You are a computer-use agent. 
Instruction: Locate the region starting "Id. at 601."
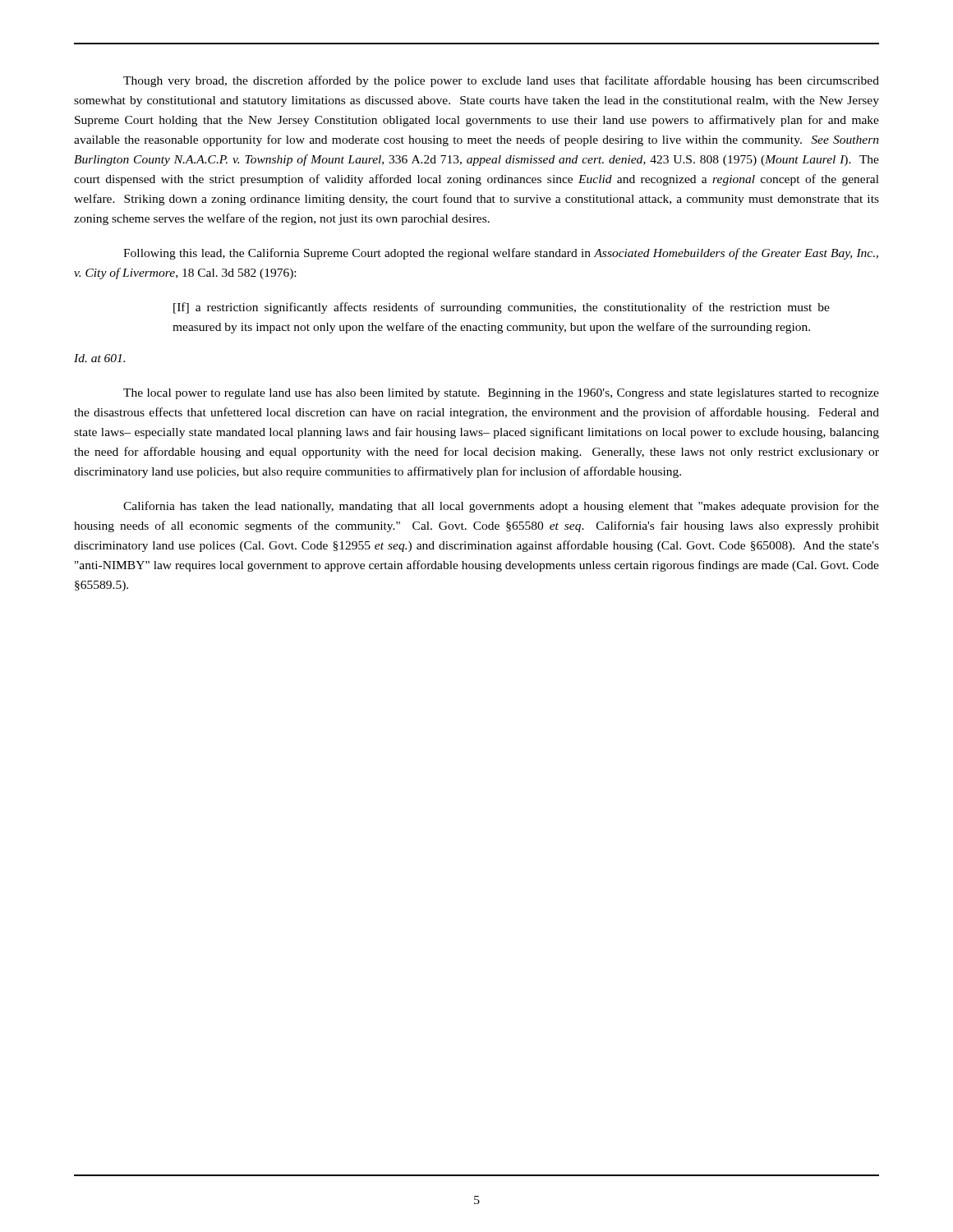click(100, 358)
